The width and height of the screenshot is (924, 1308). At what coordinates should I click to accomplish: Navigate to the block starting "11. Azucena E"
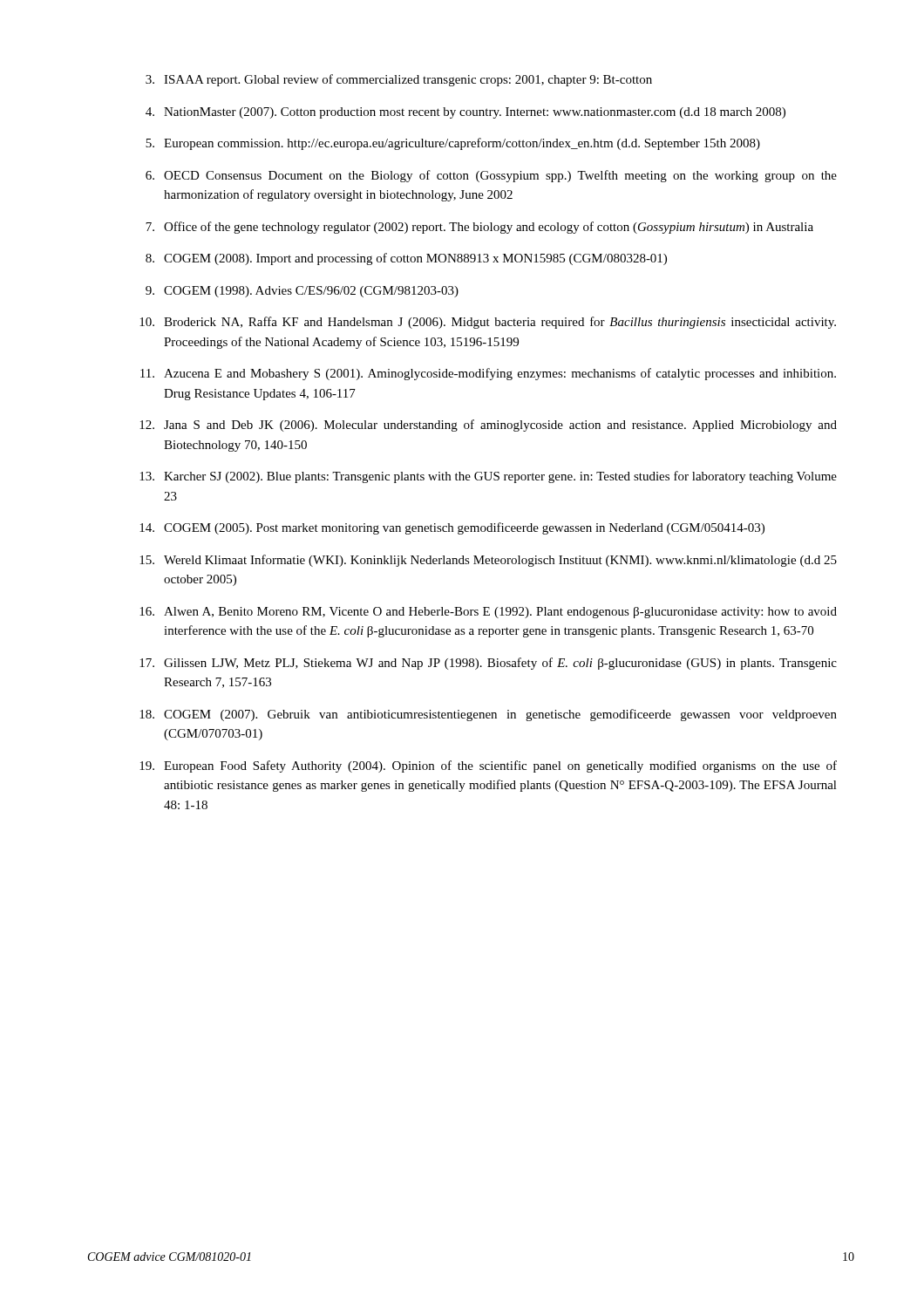tap(479, 383)
